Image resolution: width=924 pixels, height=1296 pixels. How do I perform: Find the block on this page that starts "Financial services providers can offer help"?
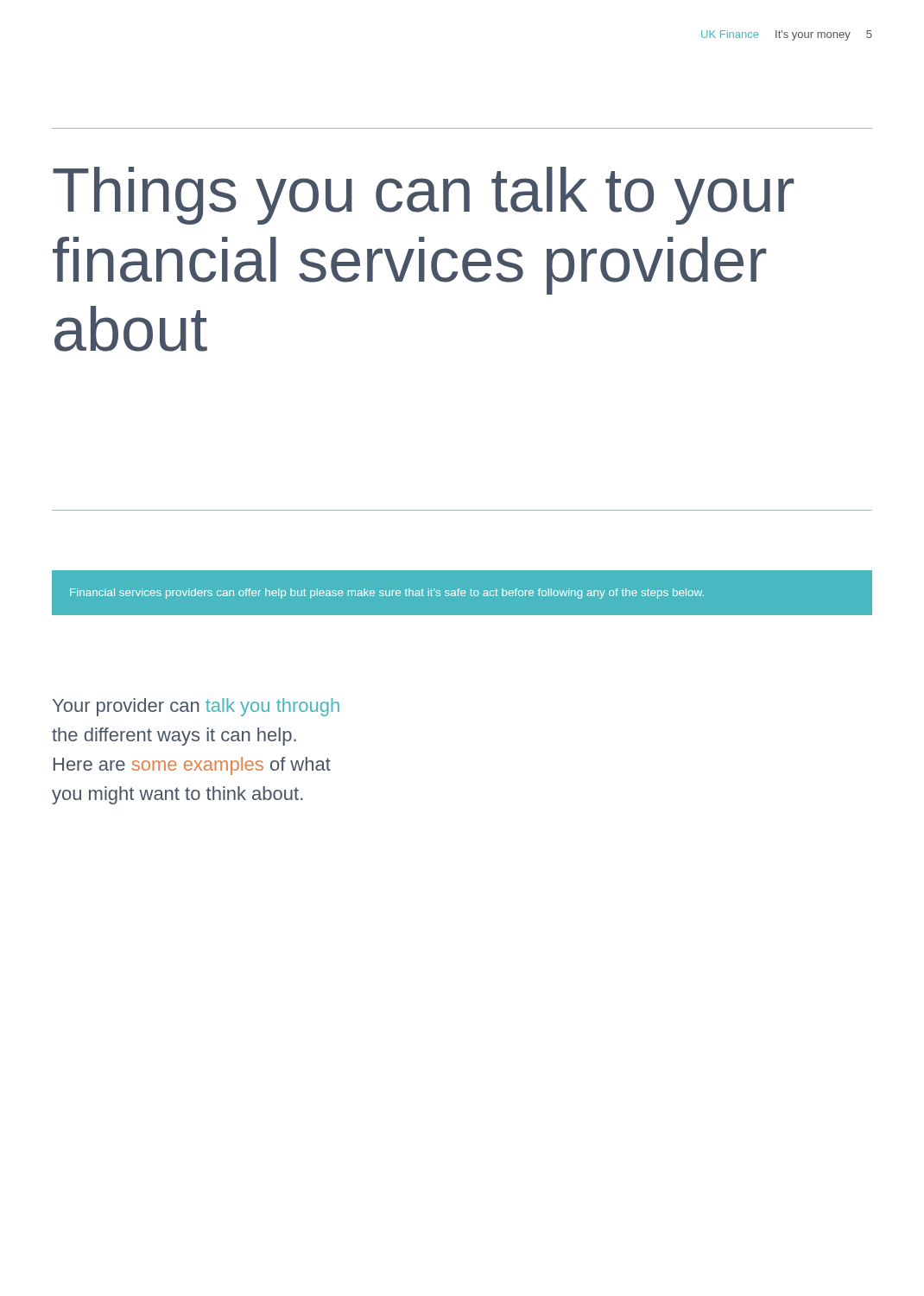pyautogui.click(x=462, y=593)
